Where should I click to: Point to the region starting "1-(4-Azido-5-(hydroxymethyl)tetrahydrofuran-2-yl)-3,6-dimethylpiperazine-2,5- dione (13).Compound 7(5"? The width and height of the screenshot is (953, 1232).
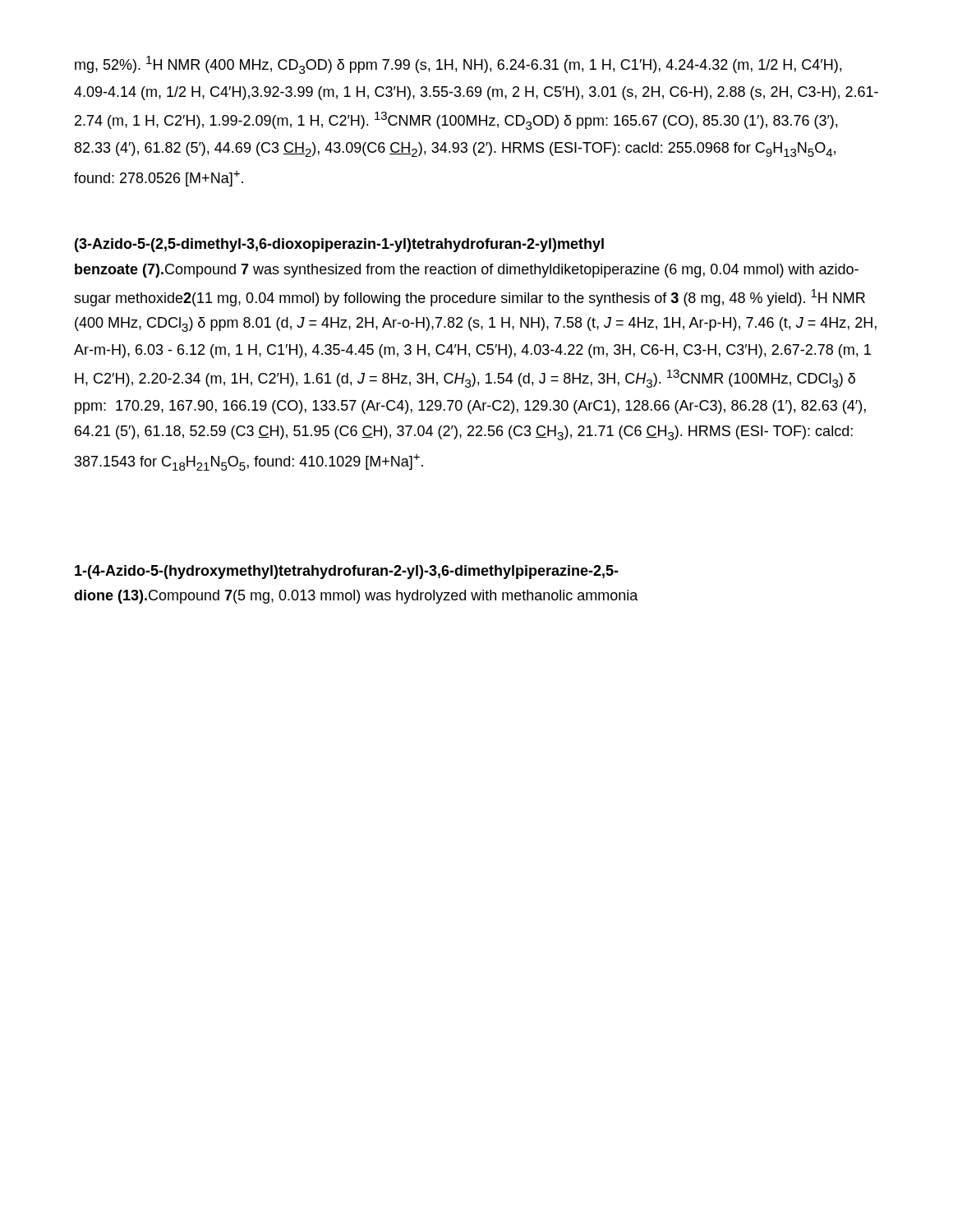tap(356, 583)
